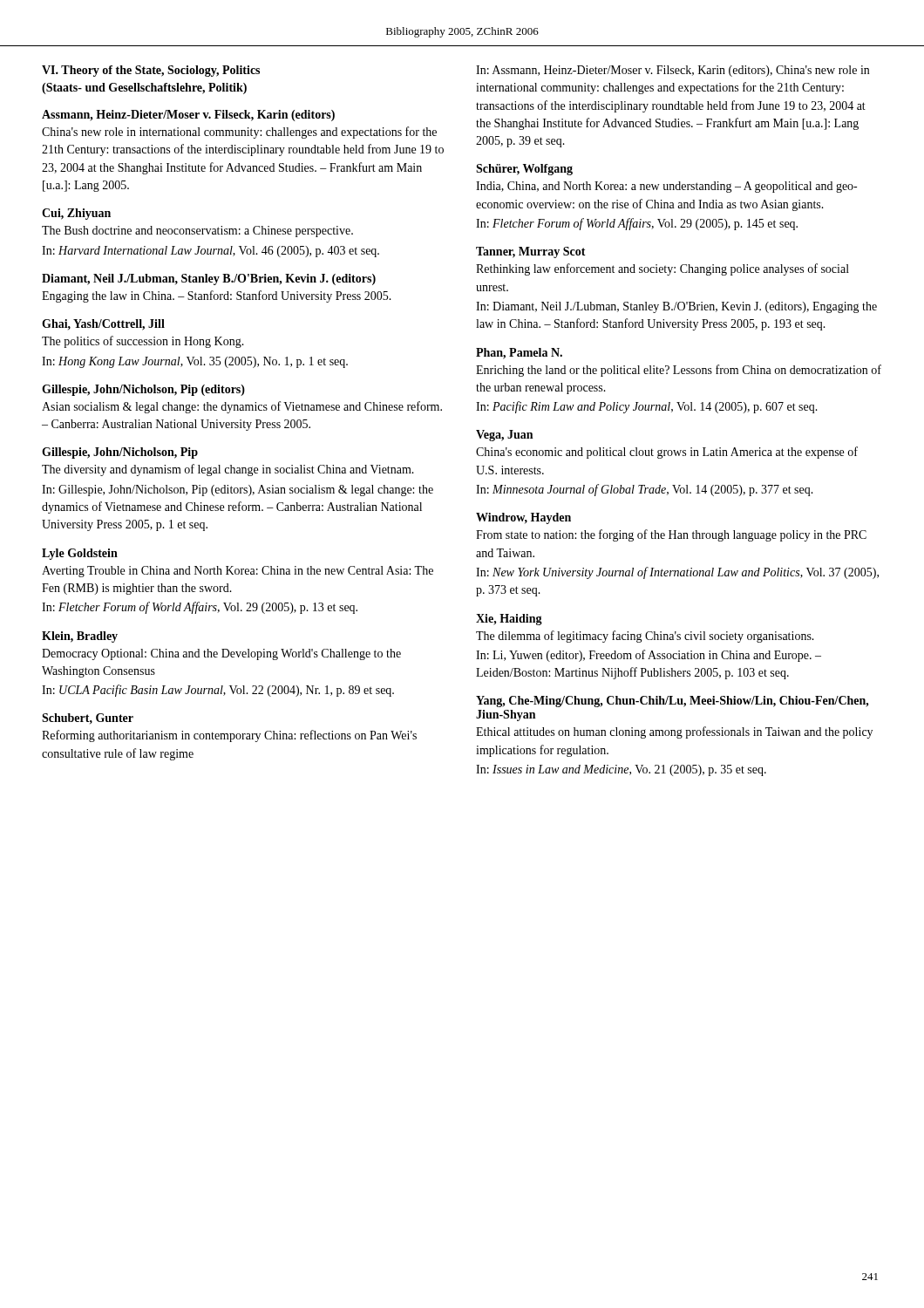Viewport: 924px width, 1308px height.
Task: Click on the text block containing "Phan, Pamela N."
Action: [x=679, y=381]
